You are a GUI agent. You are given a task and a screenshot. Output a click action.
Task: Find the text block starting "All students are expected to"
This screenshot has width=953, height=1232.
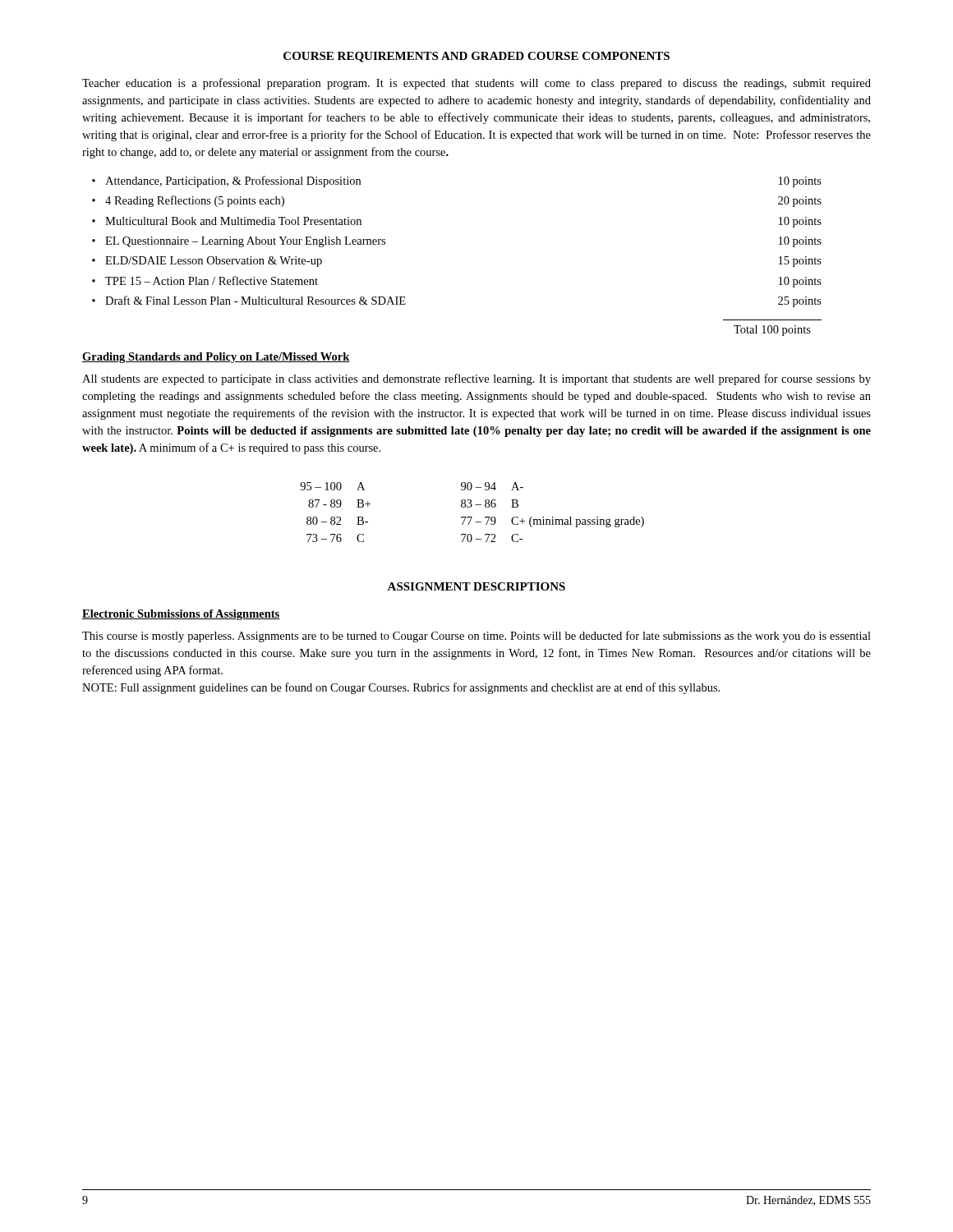tap(476, 413)
